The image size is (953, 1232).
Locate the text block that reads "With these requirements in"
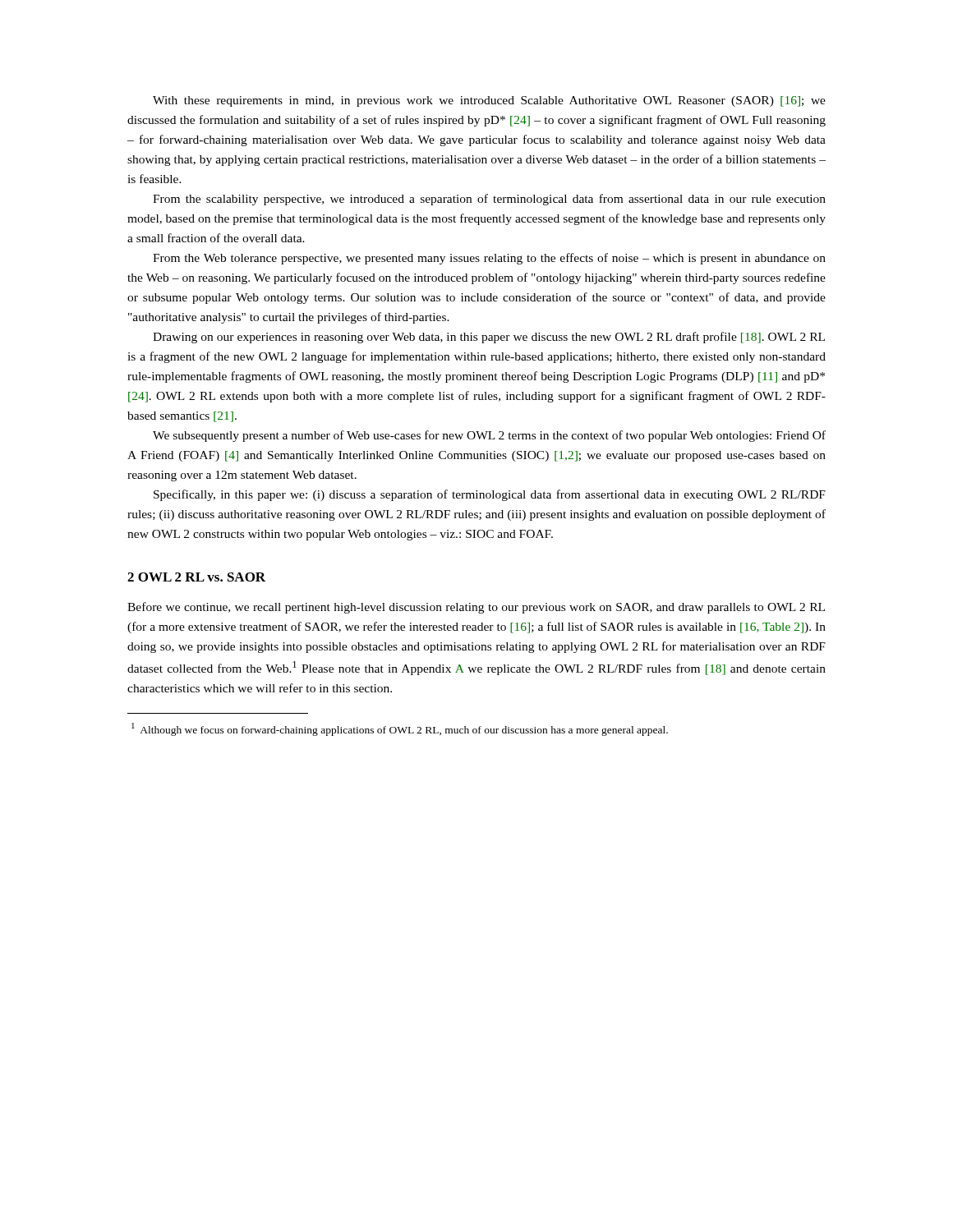pyautogui.click(x=476, y=140)
